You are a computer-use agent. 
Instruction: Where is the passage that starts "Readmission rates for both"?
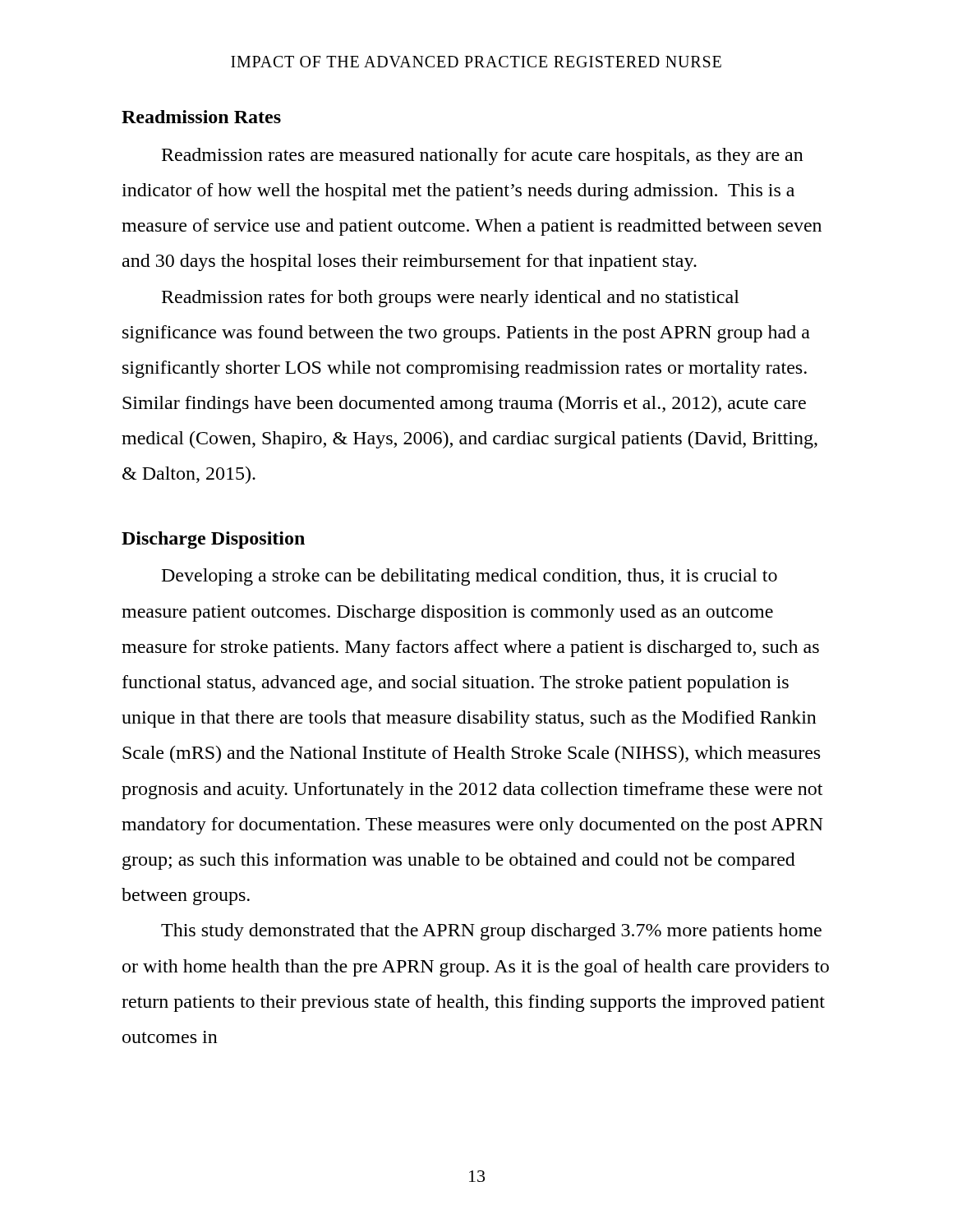click(x=451, y=299)
